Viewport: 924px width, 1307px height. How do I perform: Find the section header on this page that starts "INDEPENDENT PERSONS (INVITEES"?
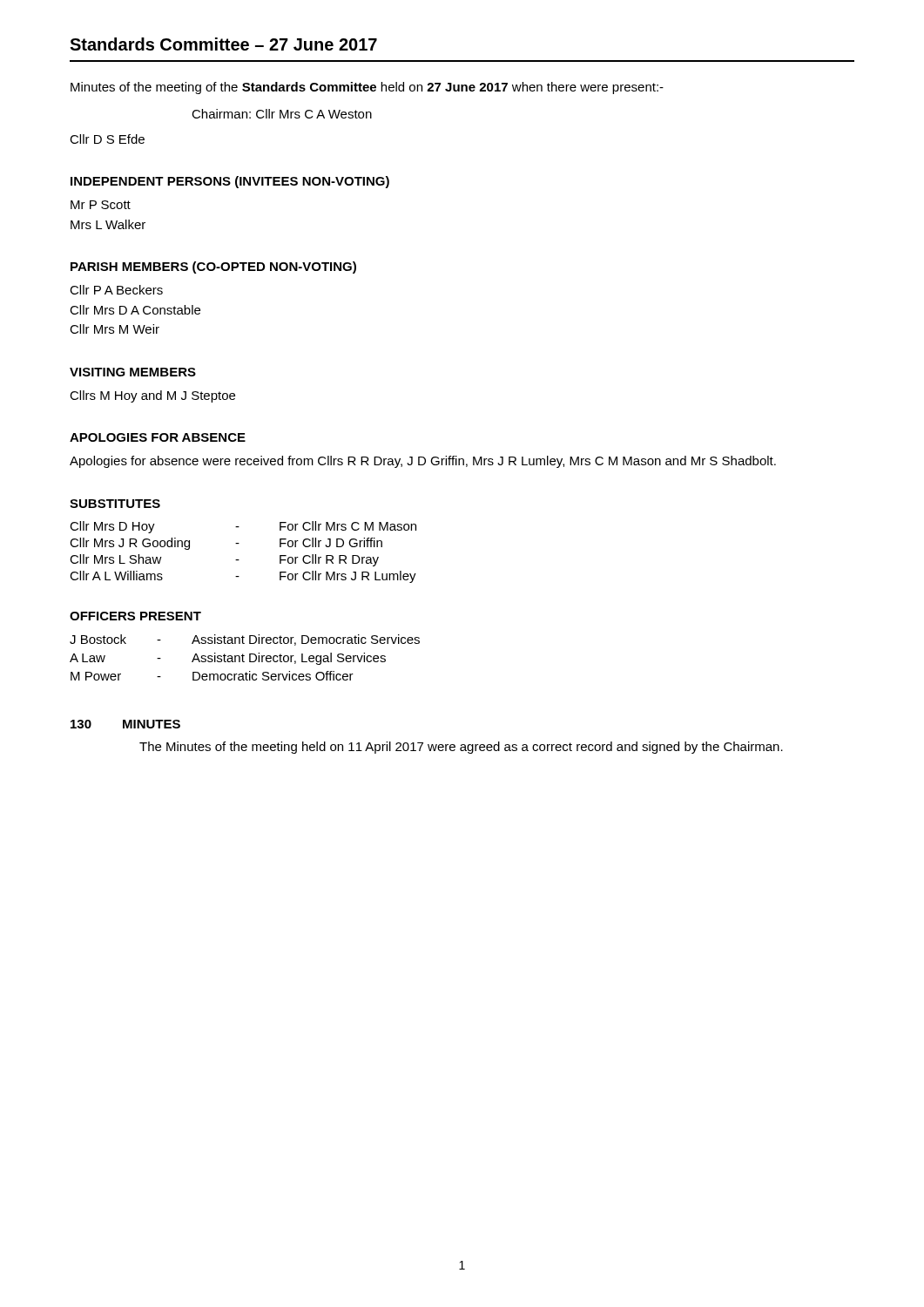[x=230, y=181]
